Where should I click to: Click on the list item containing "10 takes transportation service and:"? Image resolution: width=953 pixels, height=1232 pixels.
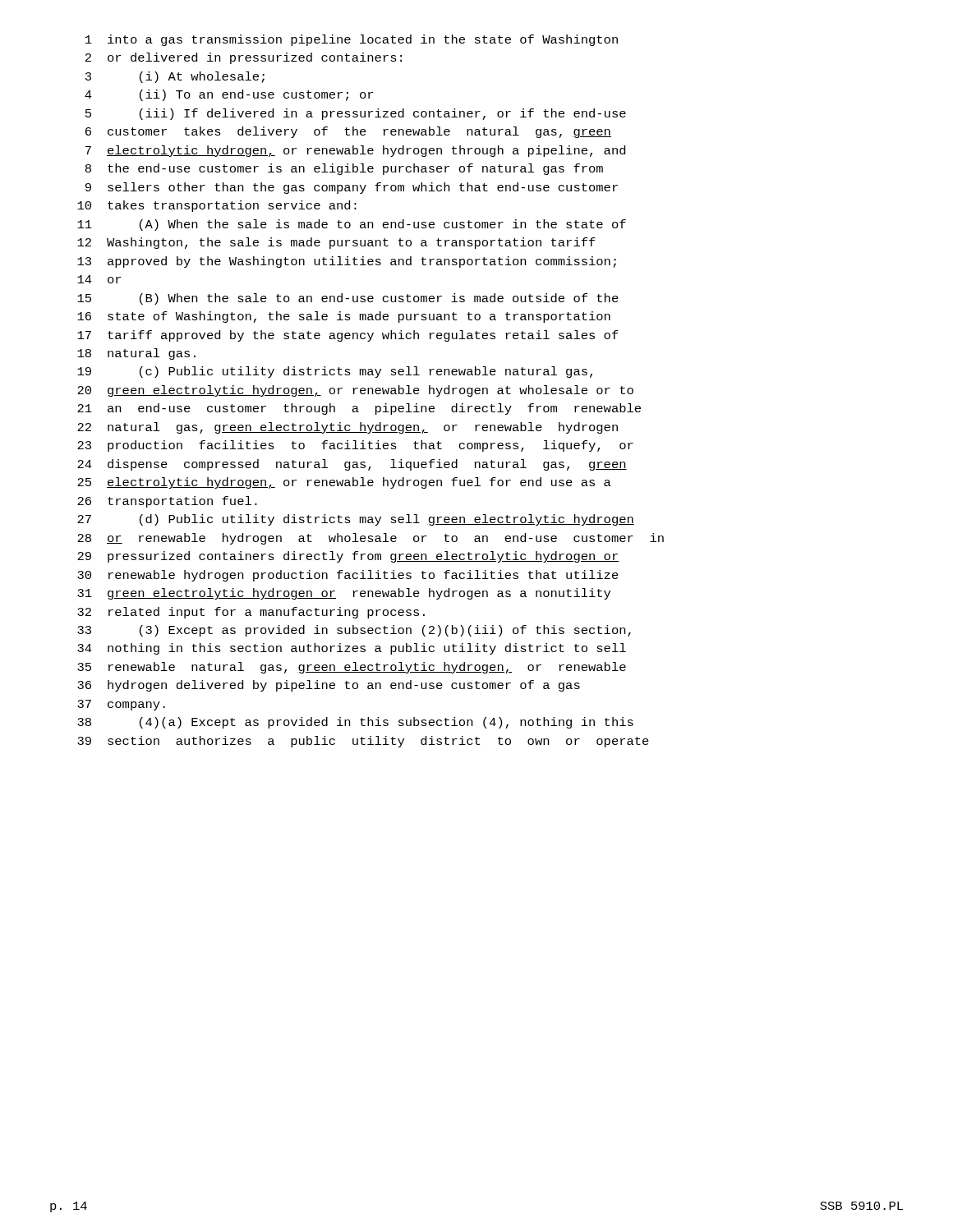(x=217, y=206)
